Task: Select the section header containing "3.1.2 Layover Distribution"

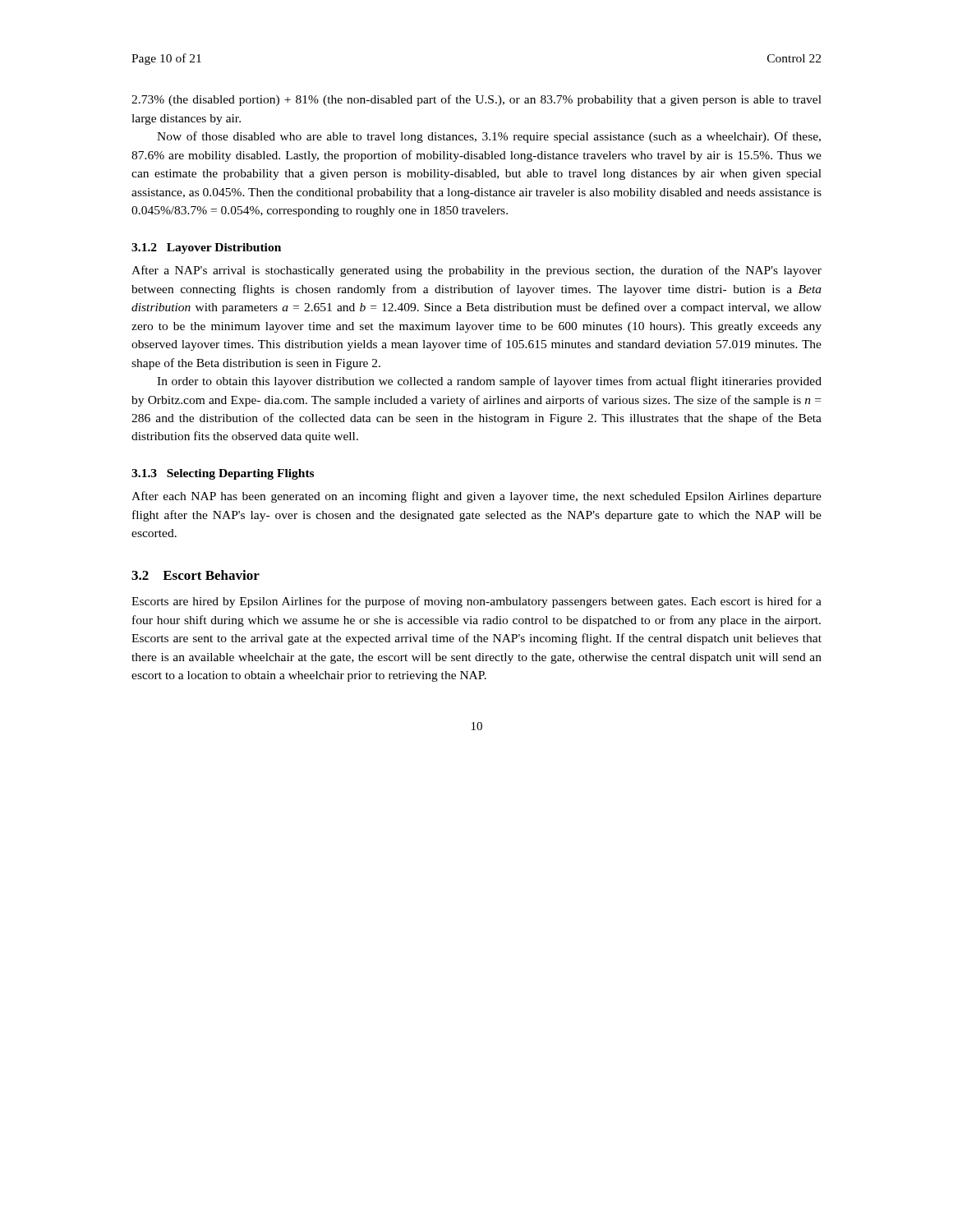Action: (206, 247)
